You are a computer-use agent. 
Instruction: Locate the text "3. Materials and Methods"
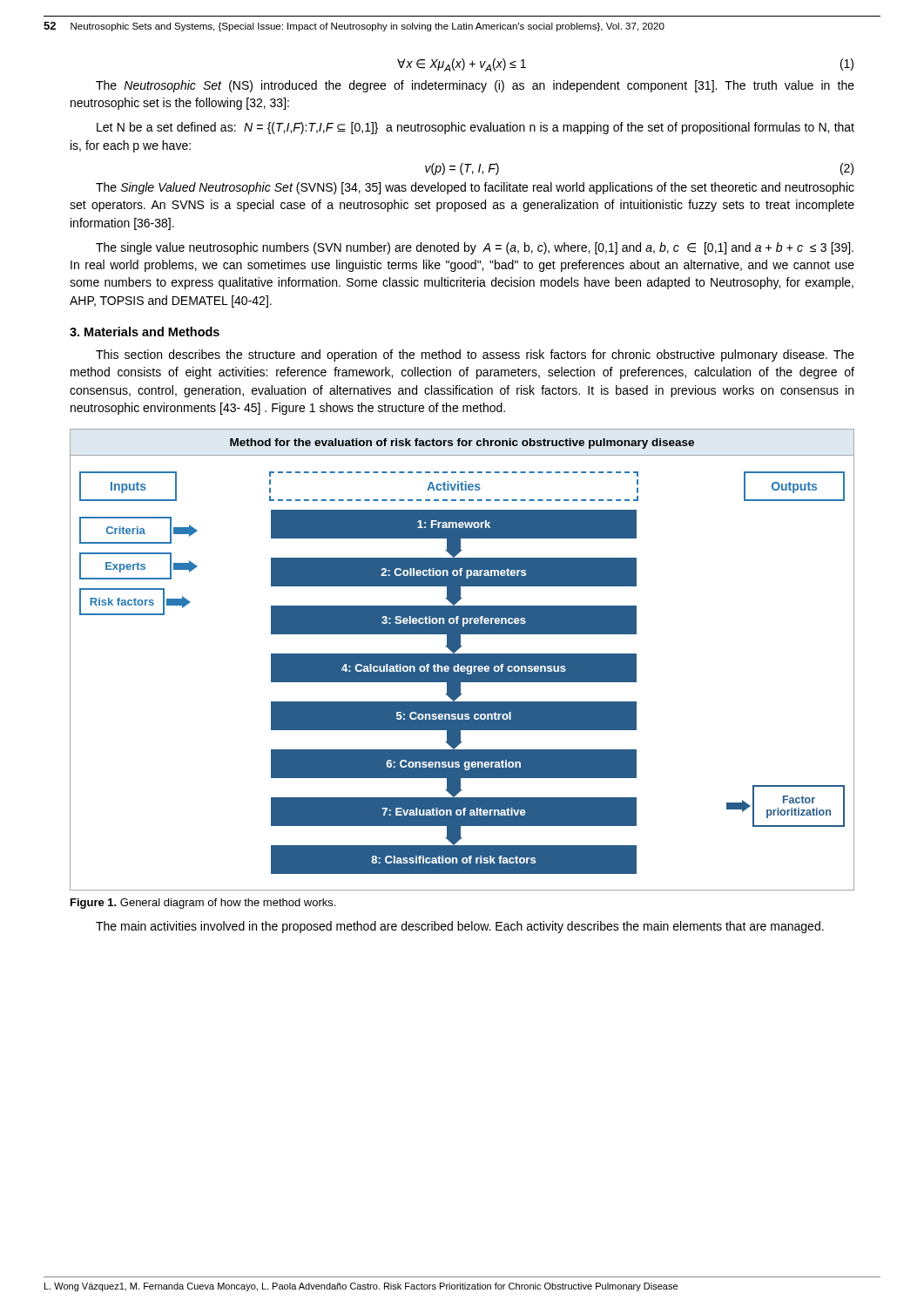145,332
